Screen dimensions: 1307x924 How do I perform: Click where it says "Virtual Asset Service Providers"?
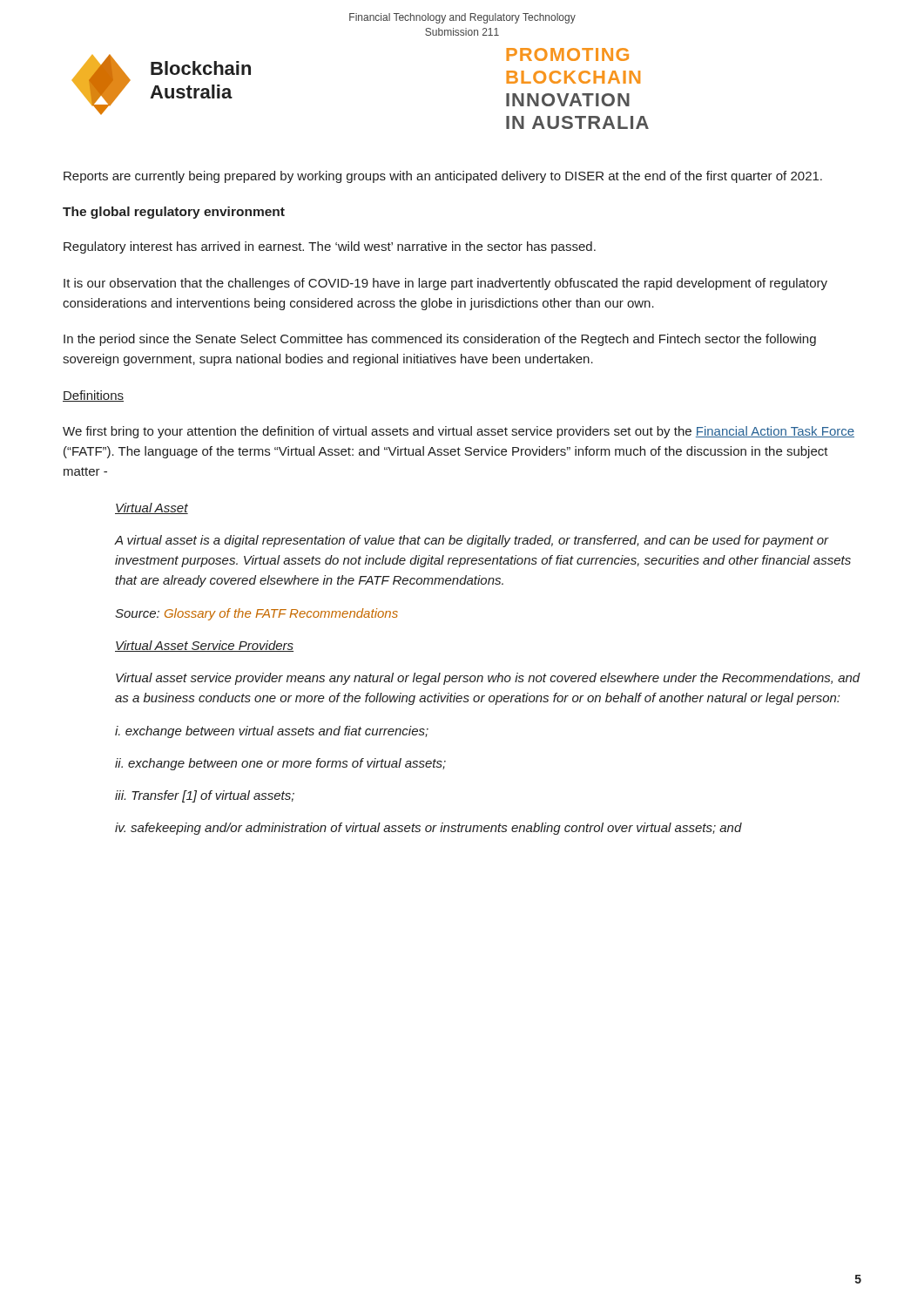[204, 646]
